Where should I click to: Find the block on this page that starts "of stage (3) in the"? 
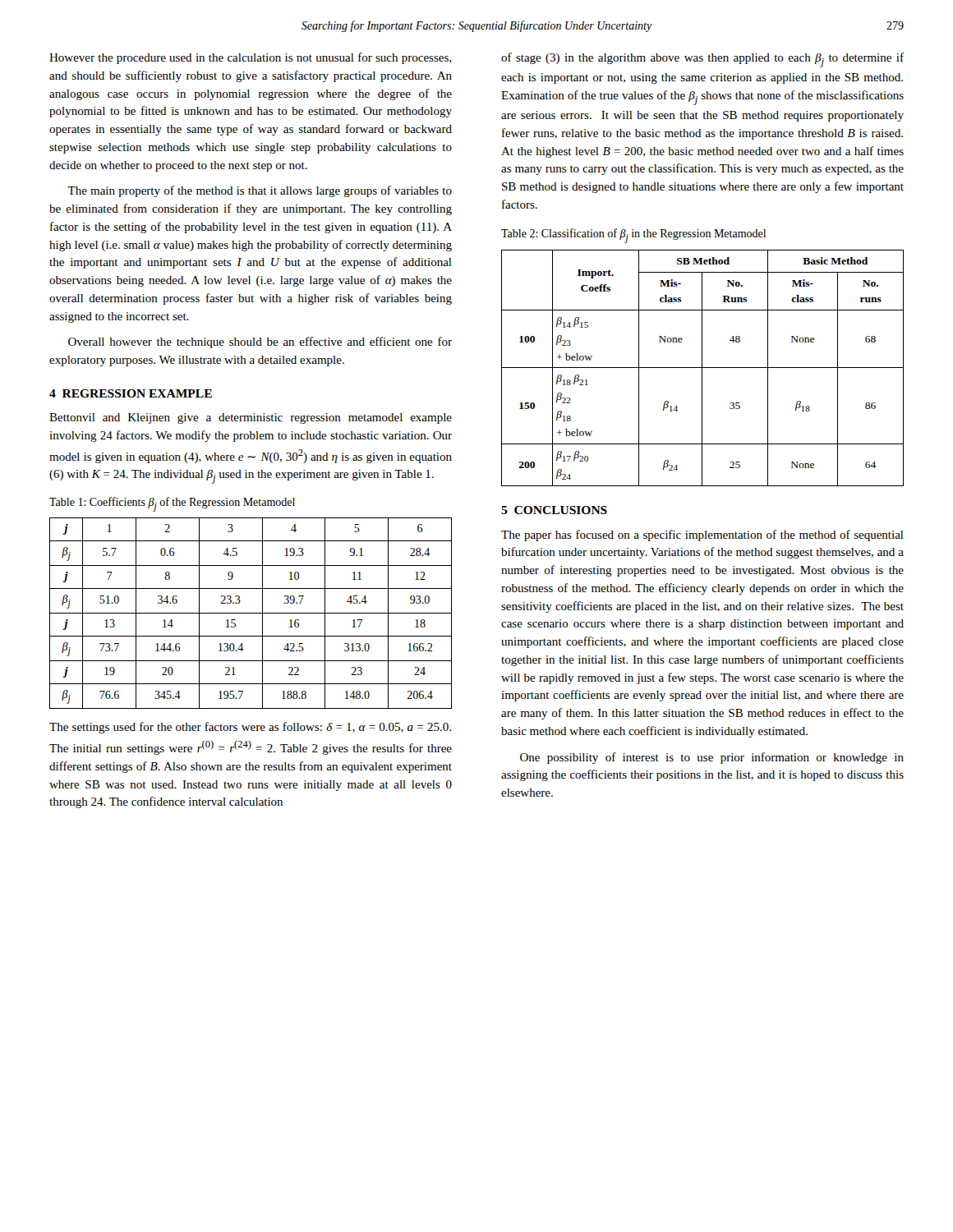pyautogui.click(x=702, y=131)
